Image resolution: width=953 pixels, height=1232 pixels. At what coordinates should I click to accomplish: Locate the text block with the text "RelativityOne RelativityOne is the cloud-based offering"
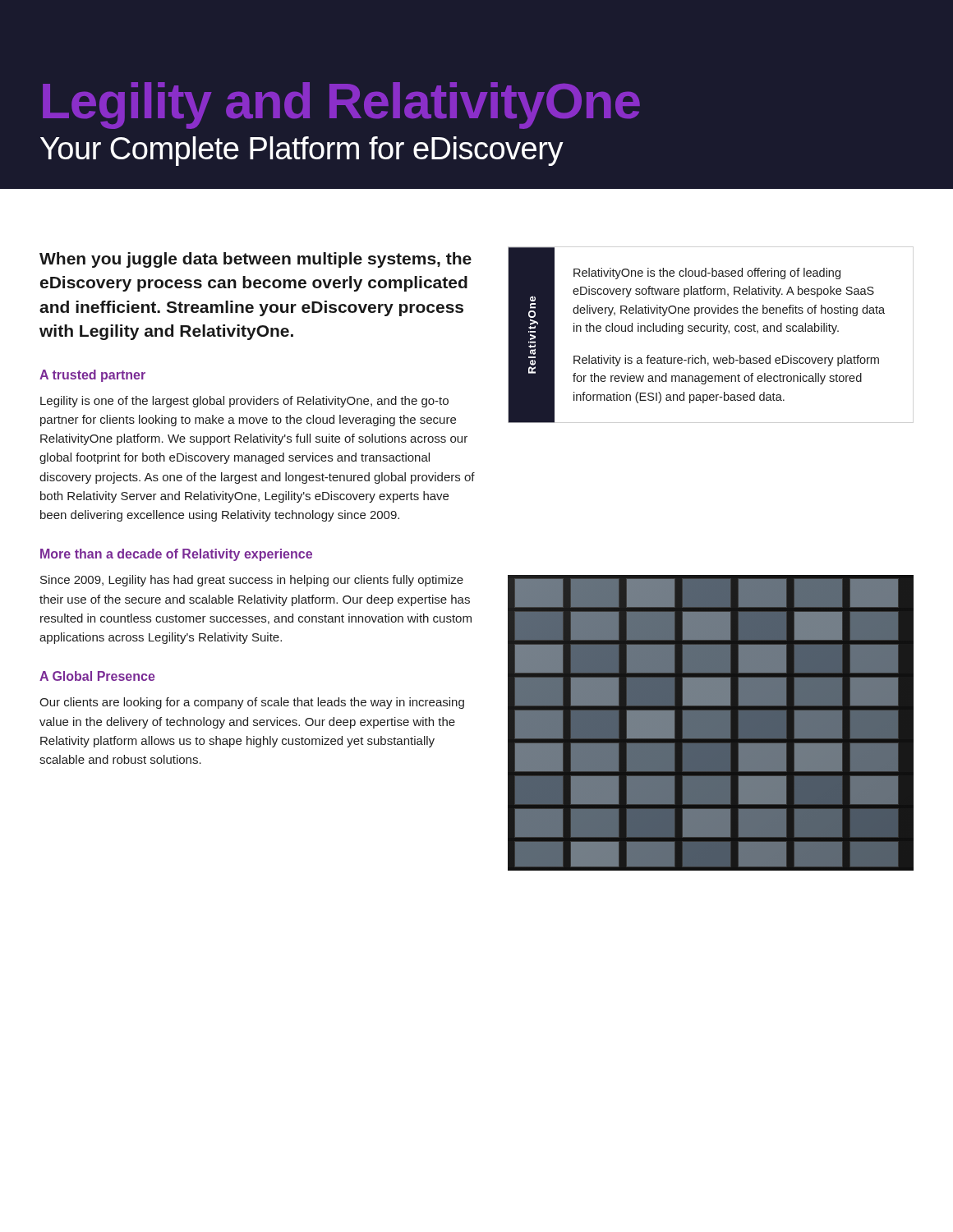[711, 335]
